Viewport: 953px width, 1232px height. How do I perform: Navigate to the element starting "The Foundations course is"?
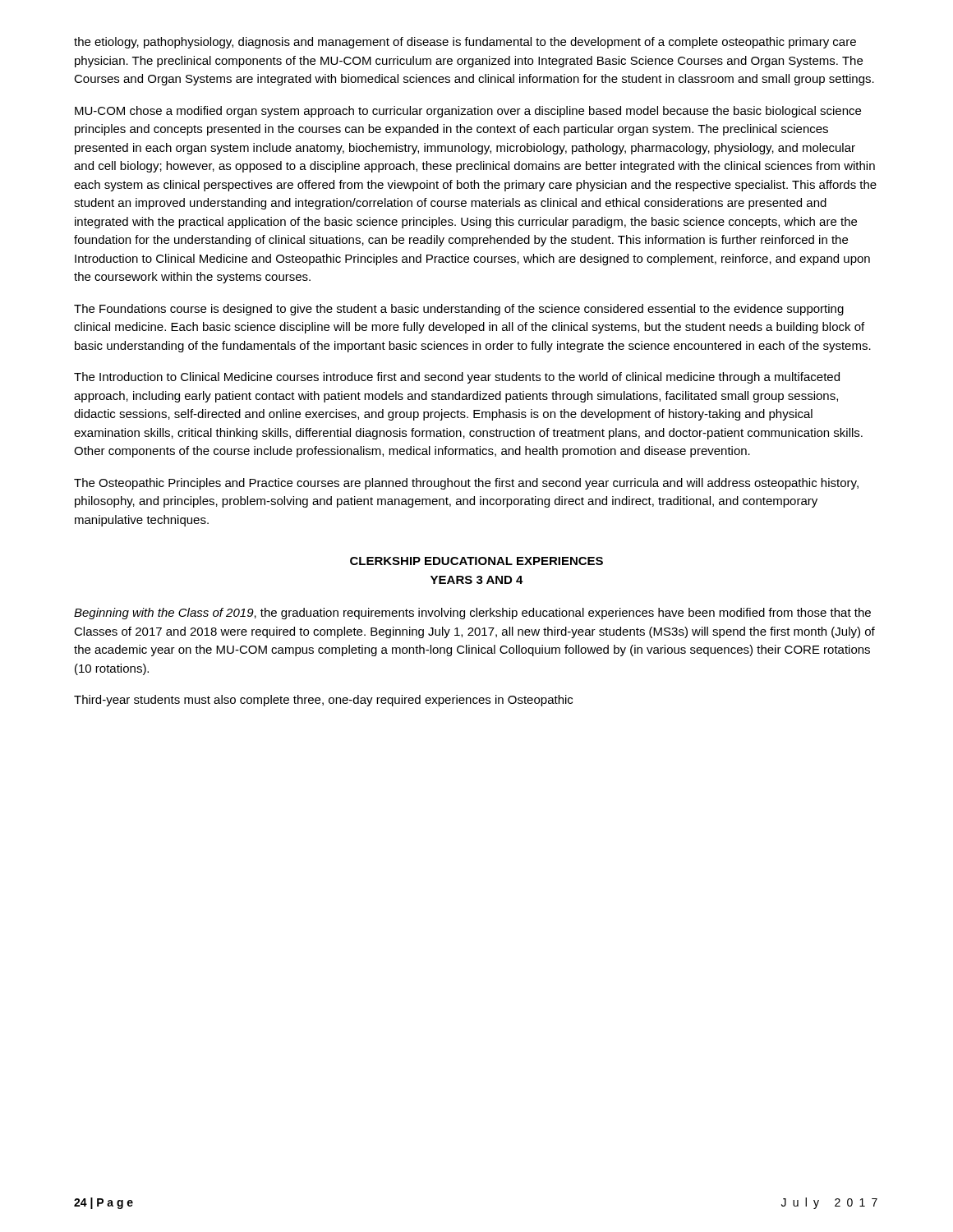pos(476,327)
